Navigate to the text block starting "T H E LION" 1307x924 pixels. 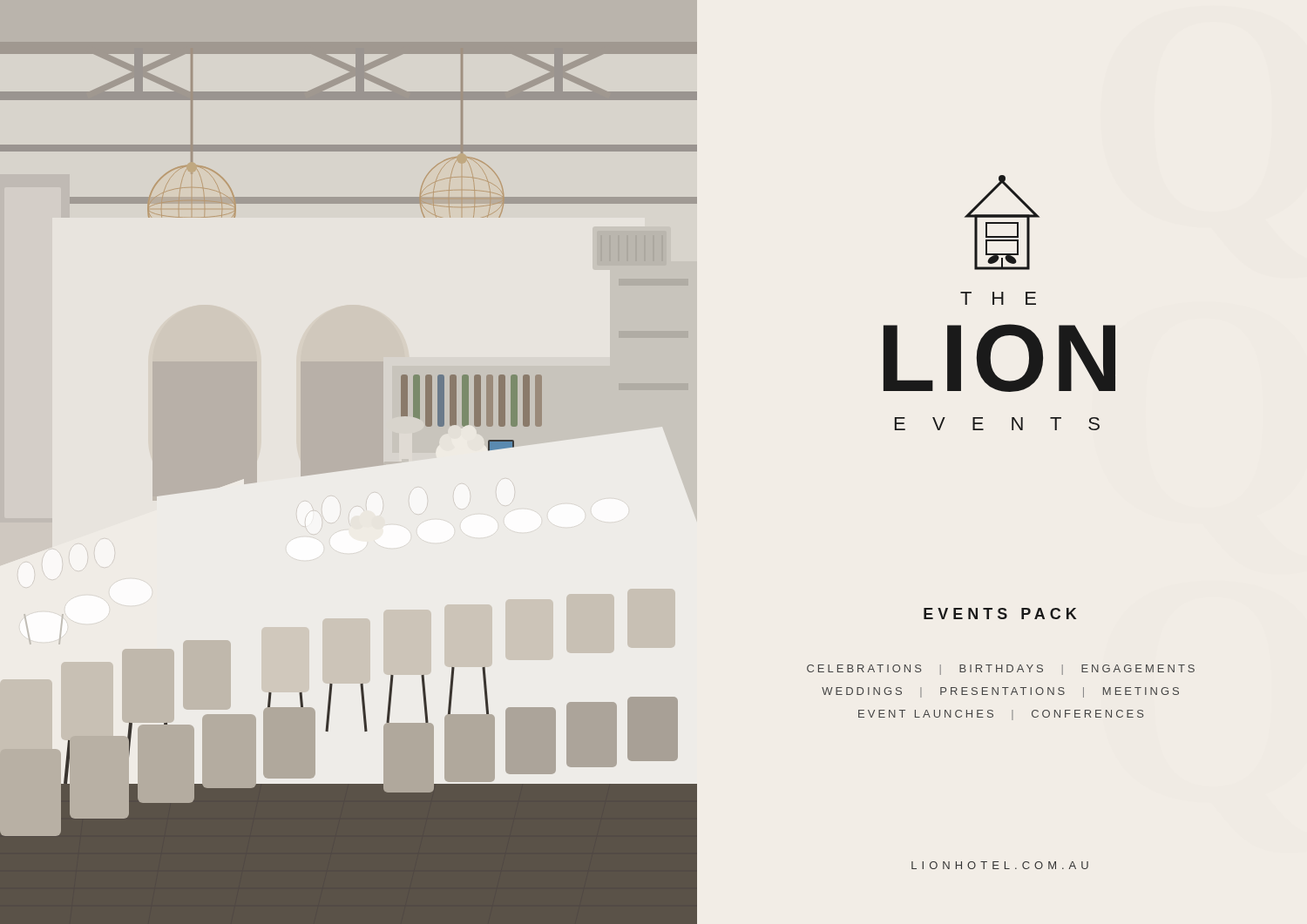click(1002, 361)
